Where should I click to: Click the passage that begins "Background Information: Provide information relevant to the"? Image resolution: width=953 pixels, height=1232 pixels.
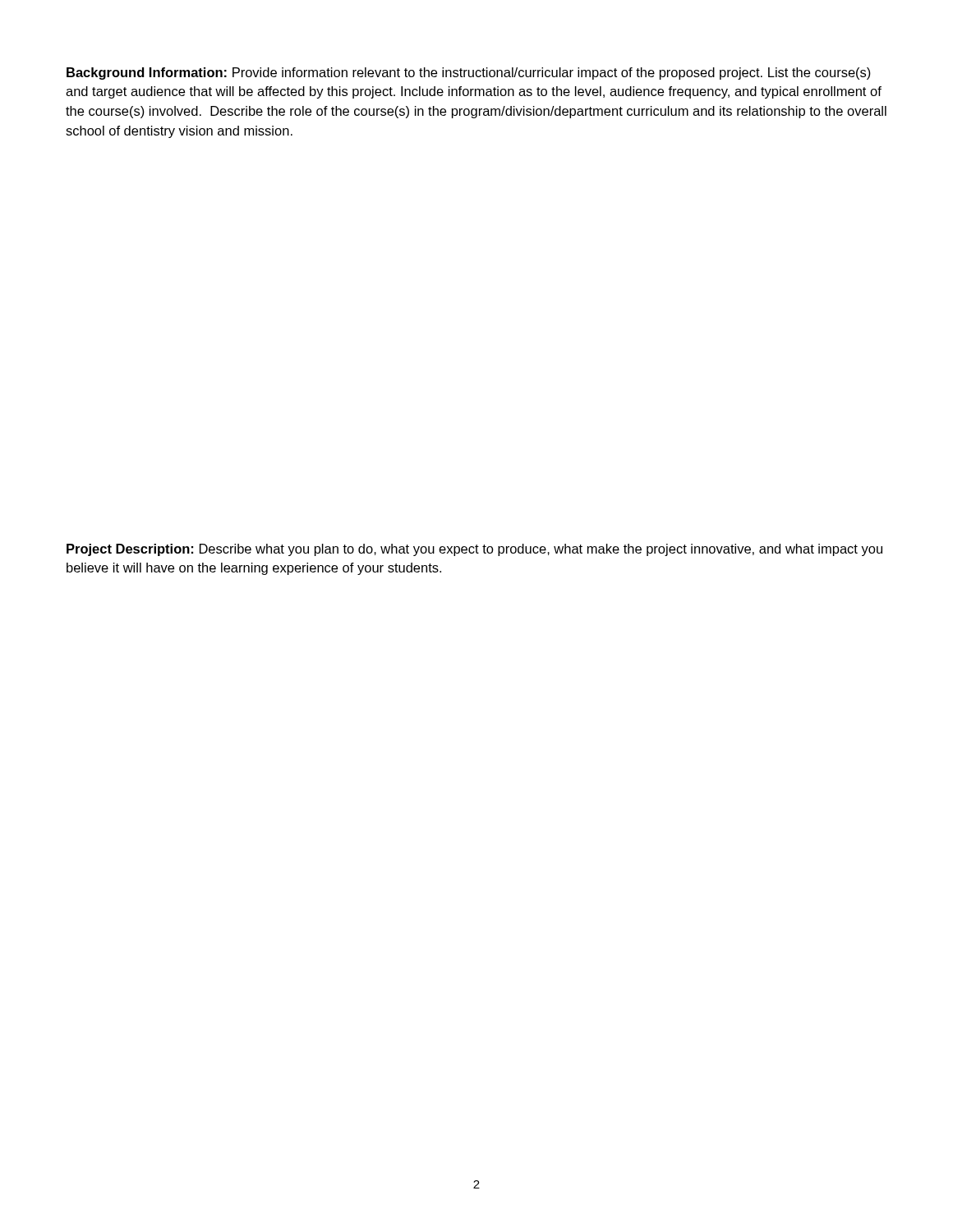tap(476, 102)
